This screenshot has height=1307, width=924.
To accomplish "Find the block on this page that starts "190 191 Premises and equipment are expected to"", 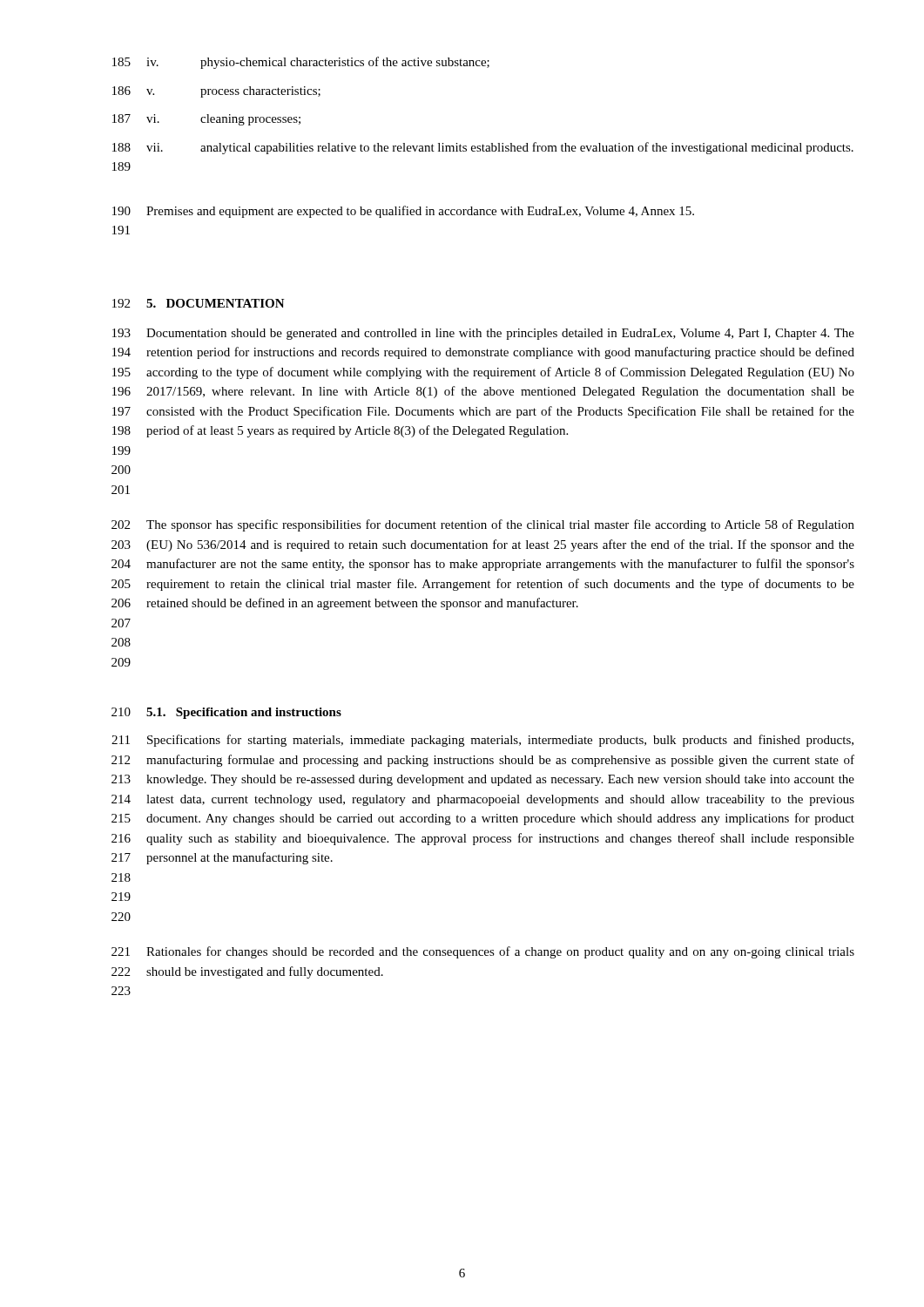I will [471, 220].
